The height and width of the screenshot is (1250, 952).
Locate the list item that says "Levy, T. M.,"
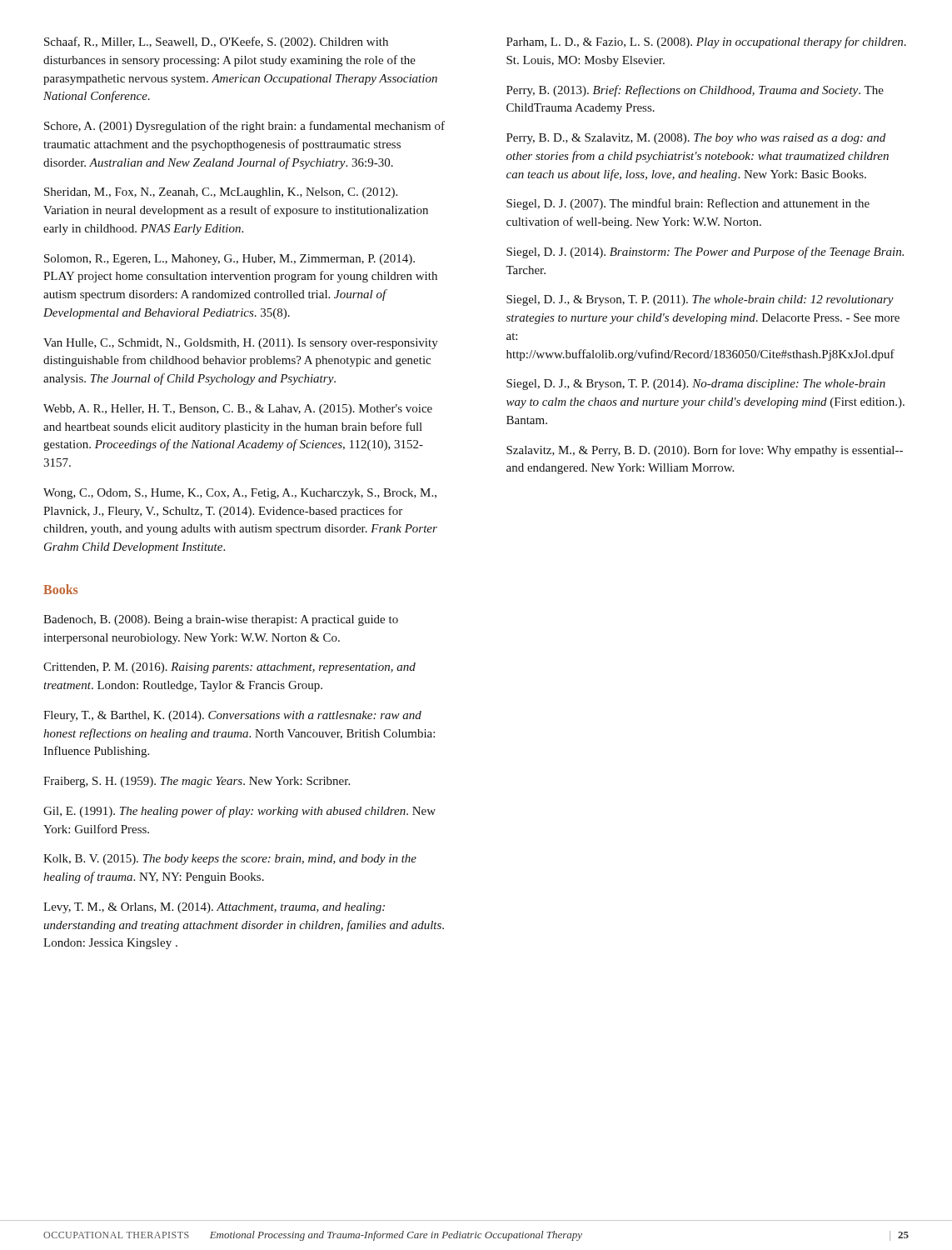click(244, 925)
